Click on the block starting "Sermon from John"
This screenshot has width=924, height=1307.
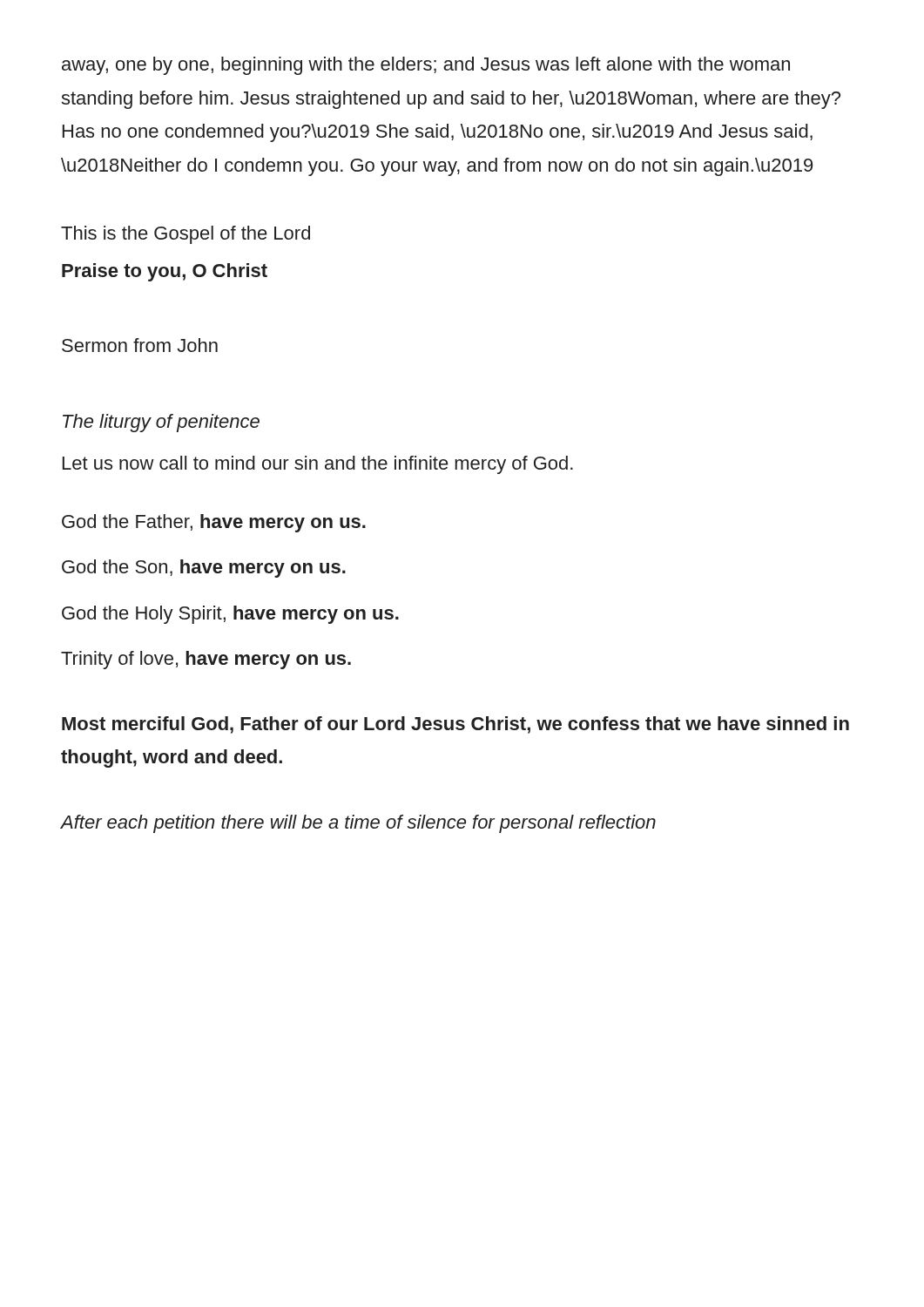coord(140,346)
